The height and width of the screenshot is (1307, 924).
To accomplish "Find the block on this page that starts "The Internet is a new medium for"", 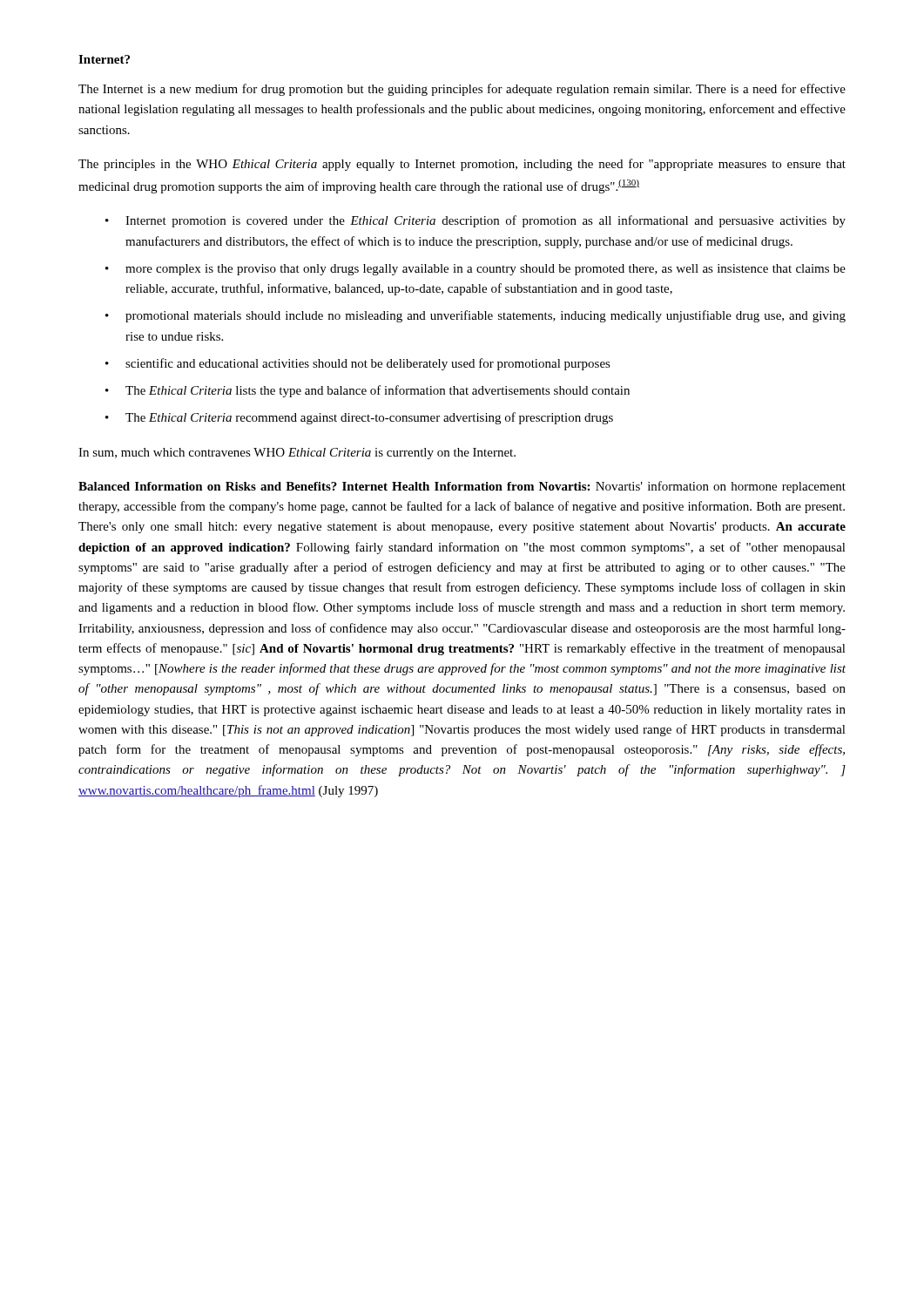I will (462, 109).
